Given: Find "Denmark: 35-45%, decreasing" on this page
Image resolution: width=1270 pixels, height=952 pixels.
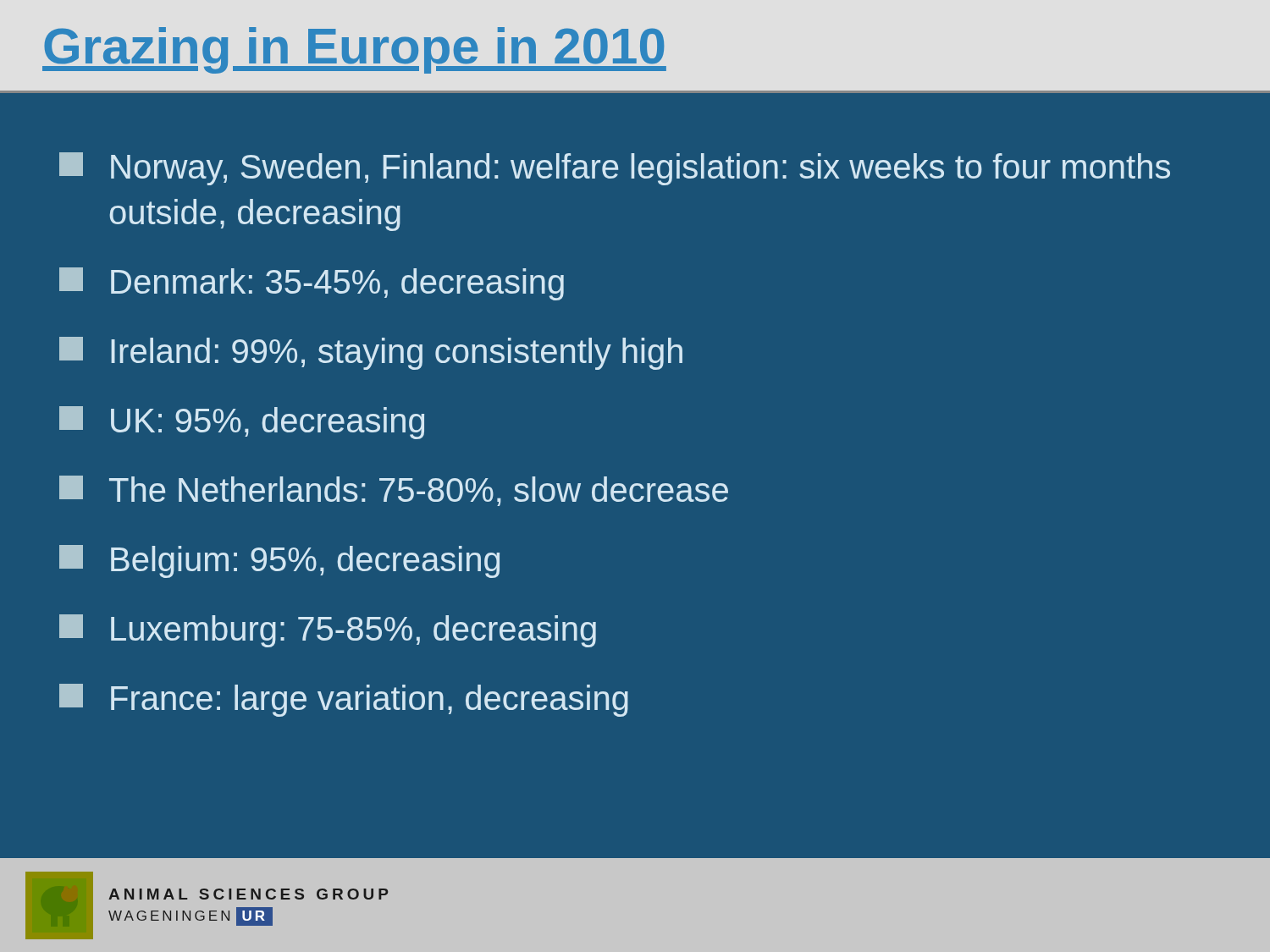Looking at the screenshot, I should coord(312,284).
